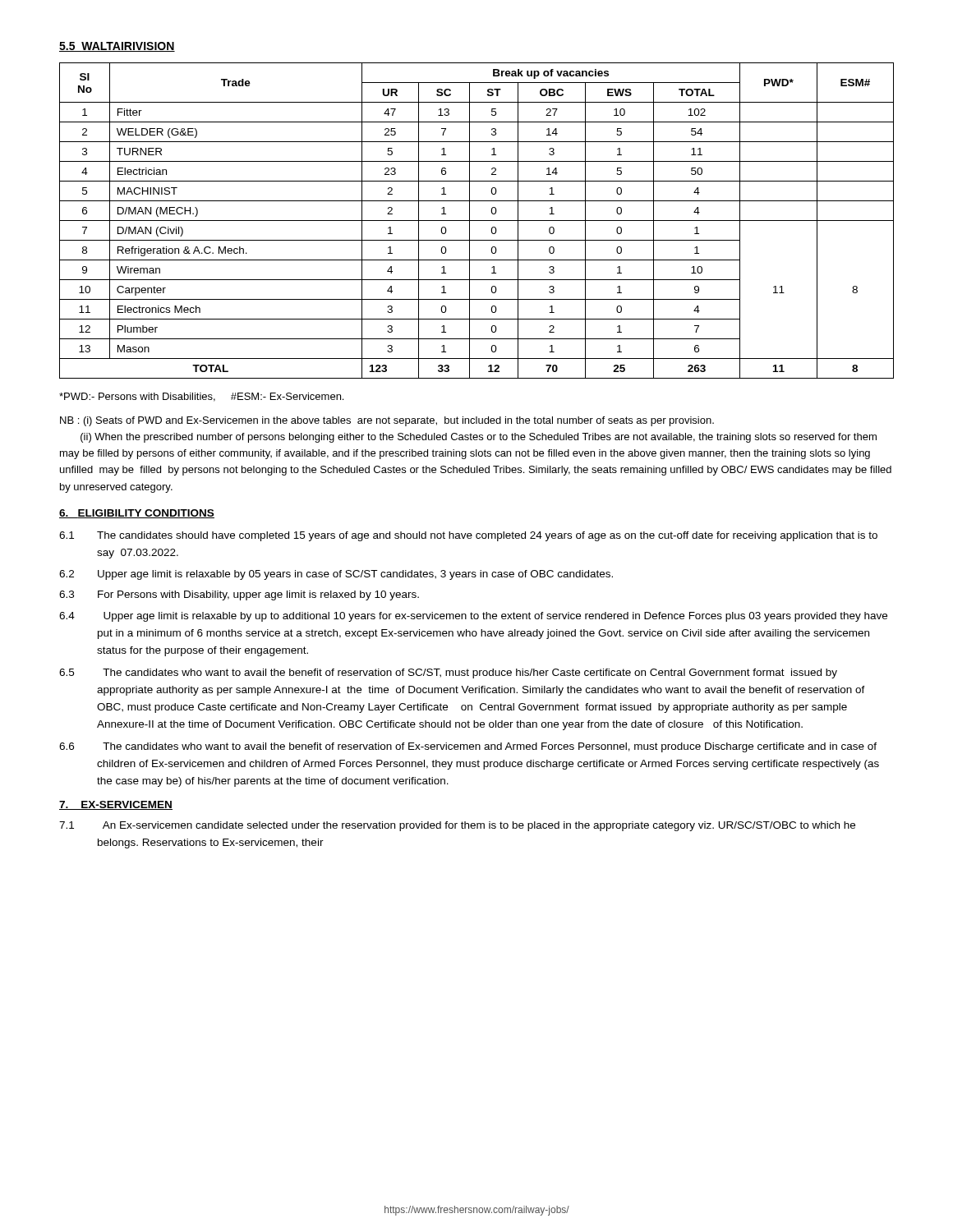Find the text block containing "NB : (i) Seats of"
953x1232 pixels.
(x=476, y=453)
